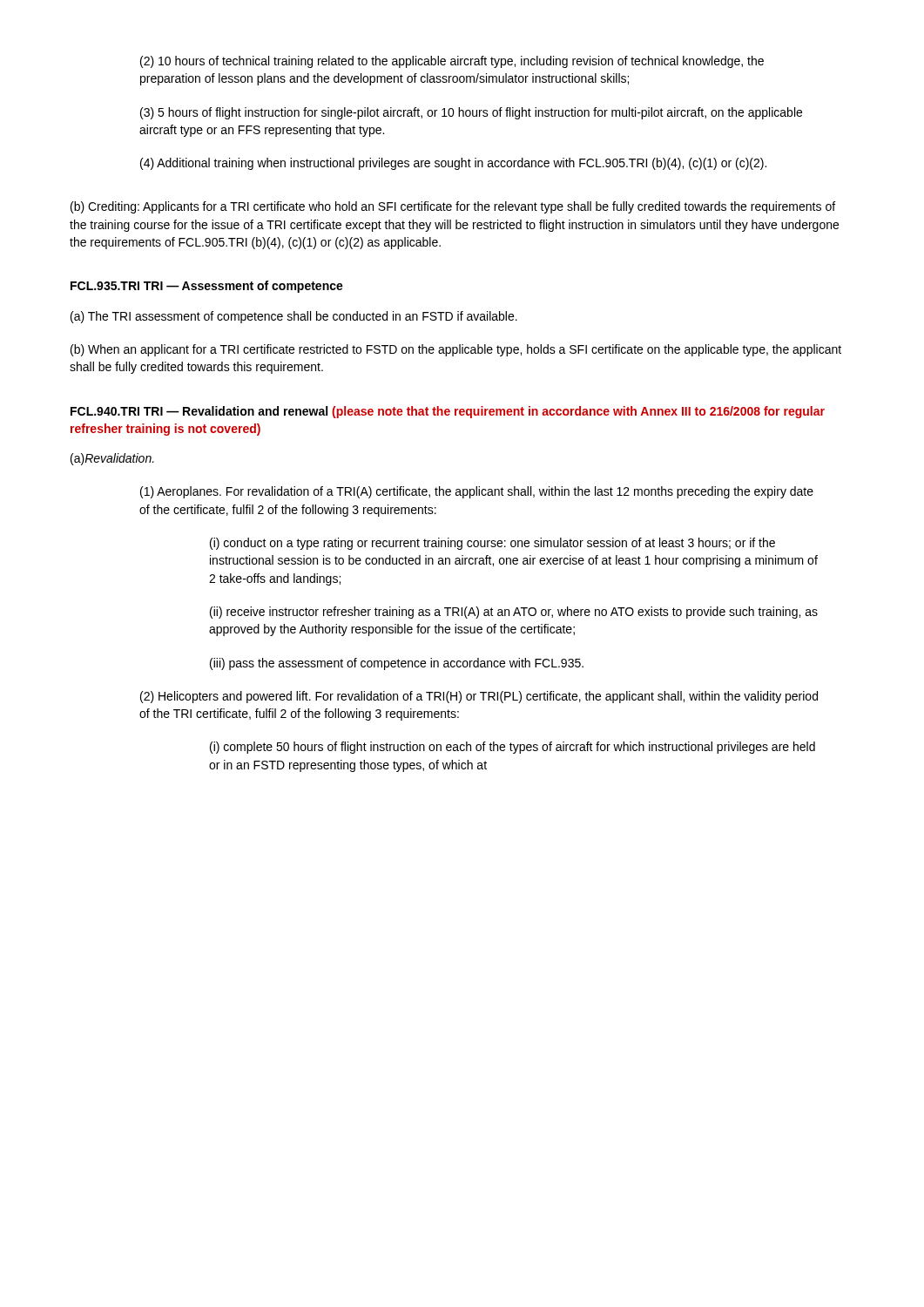
Task: Navigate to the element starting "(2) 10 hours of"
Action: (x=452, y=70)
